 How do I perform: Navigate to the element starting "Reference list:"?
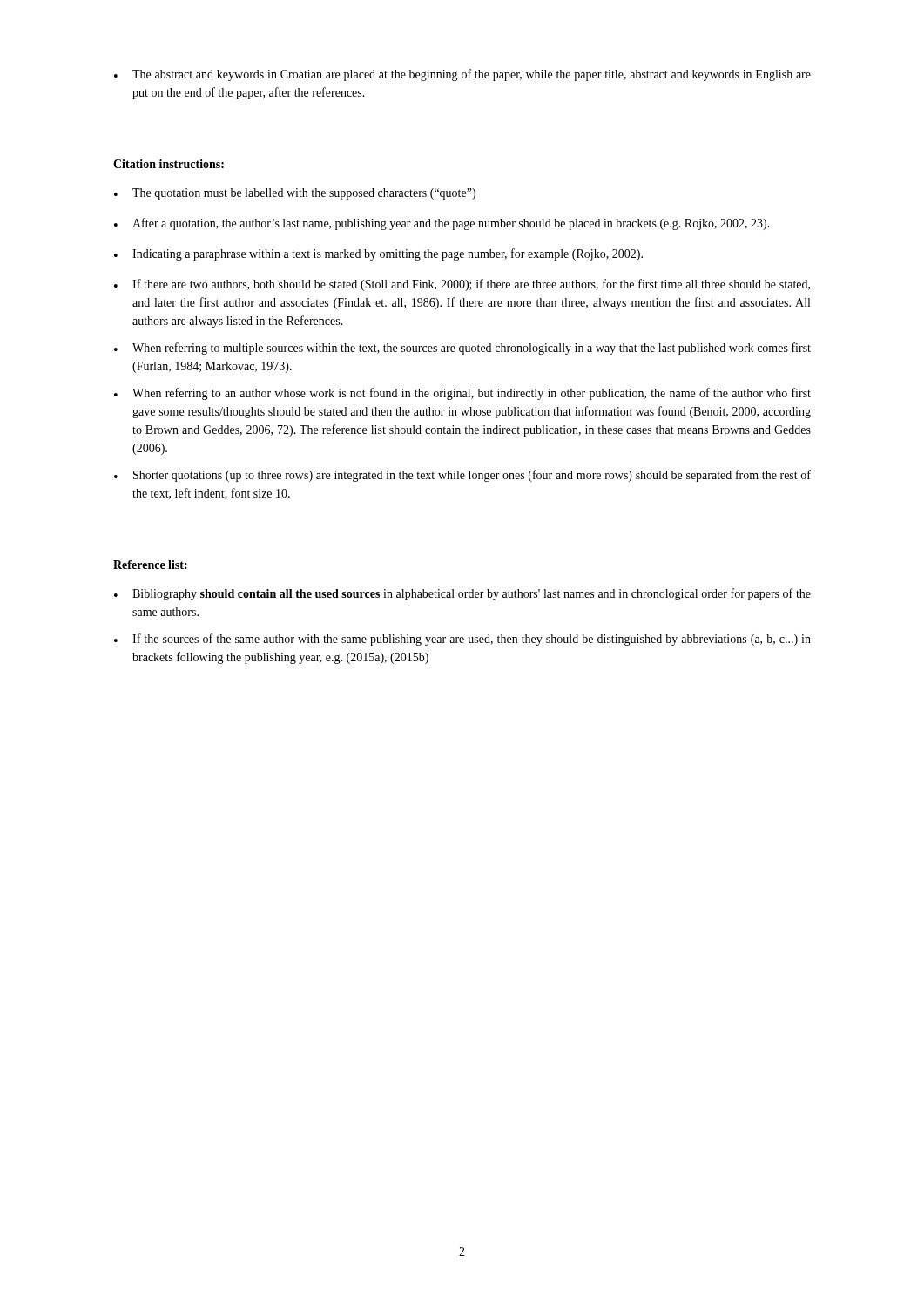point(150,565)
